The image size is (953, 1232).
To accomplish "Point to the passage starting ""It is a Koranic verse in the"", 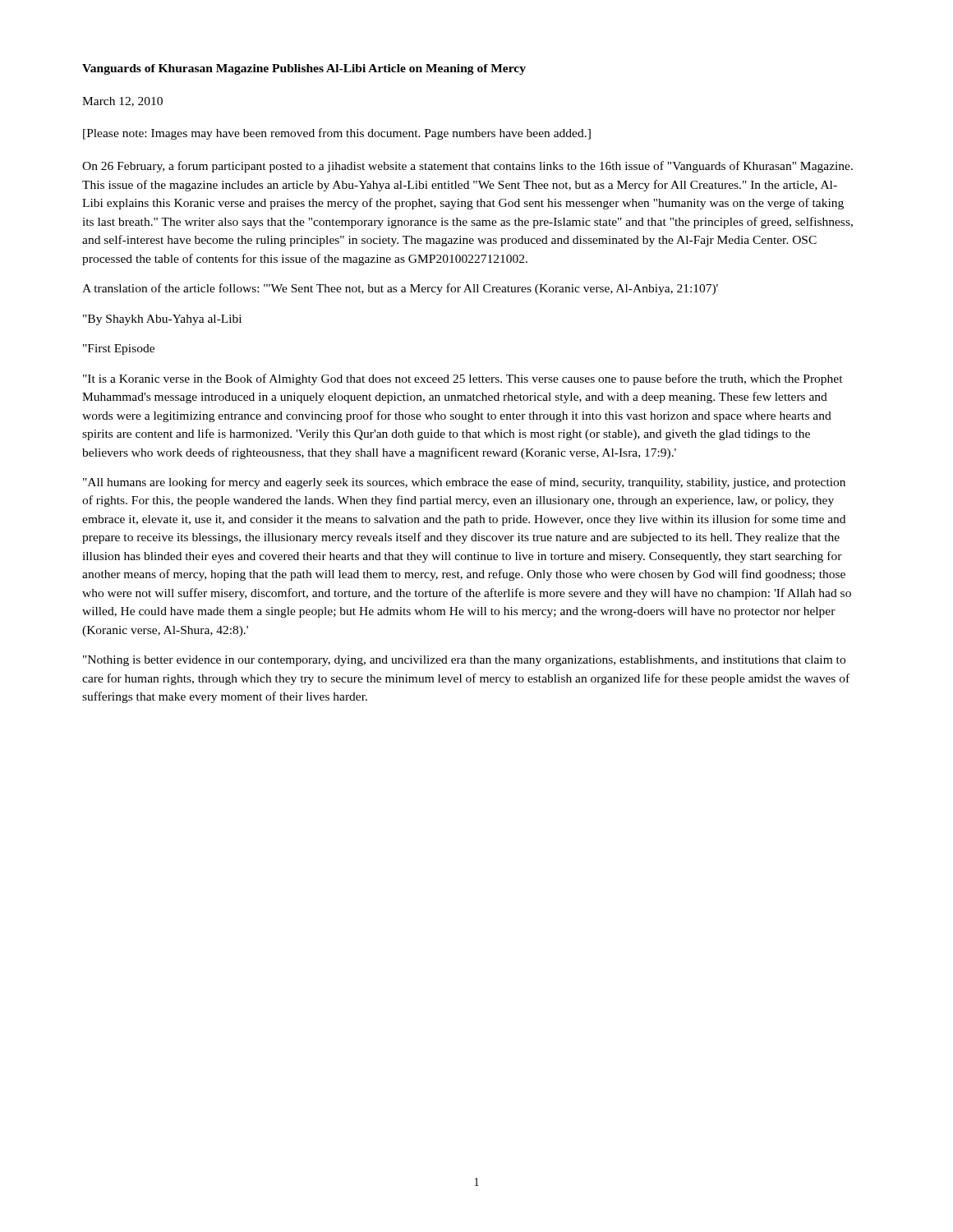I will coord(462,415).
